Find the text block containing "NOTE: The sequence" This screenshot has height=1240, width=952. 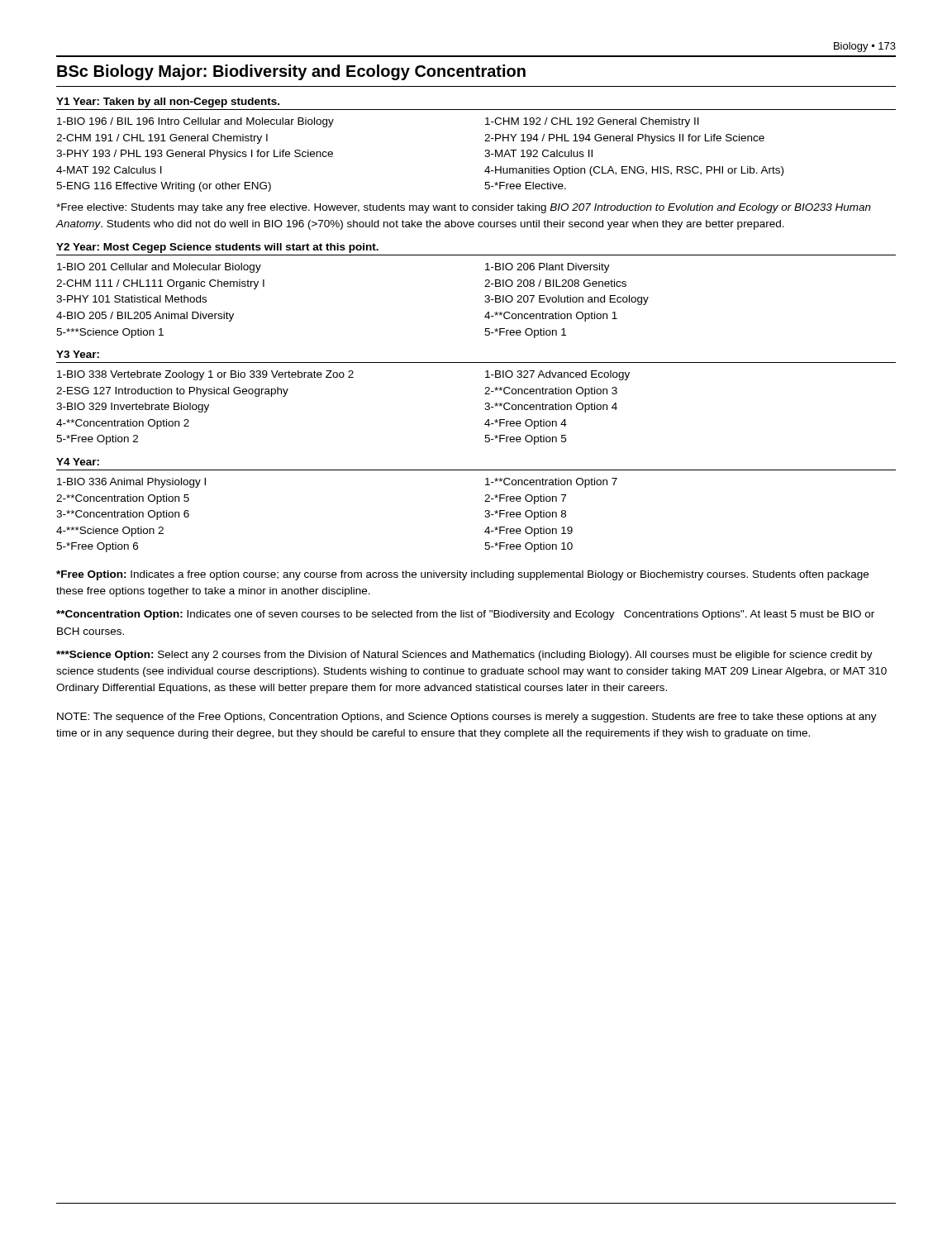point(466,724)
